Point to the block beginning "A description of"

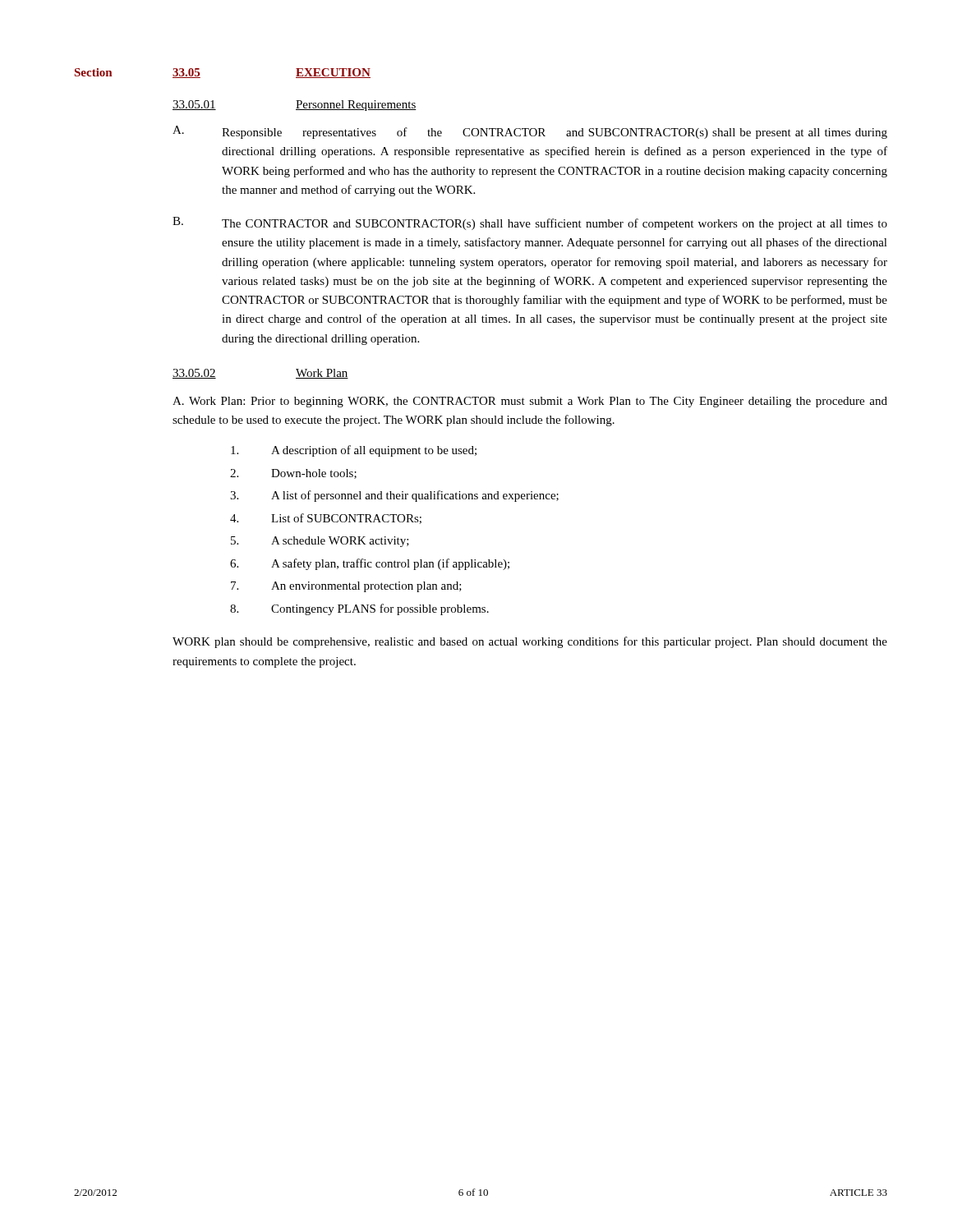point(354,451)
